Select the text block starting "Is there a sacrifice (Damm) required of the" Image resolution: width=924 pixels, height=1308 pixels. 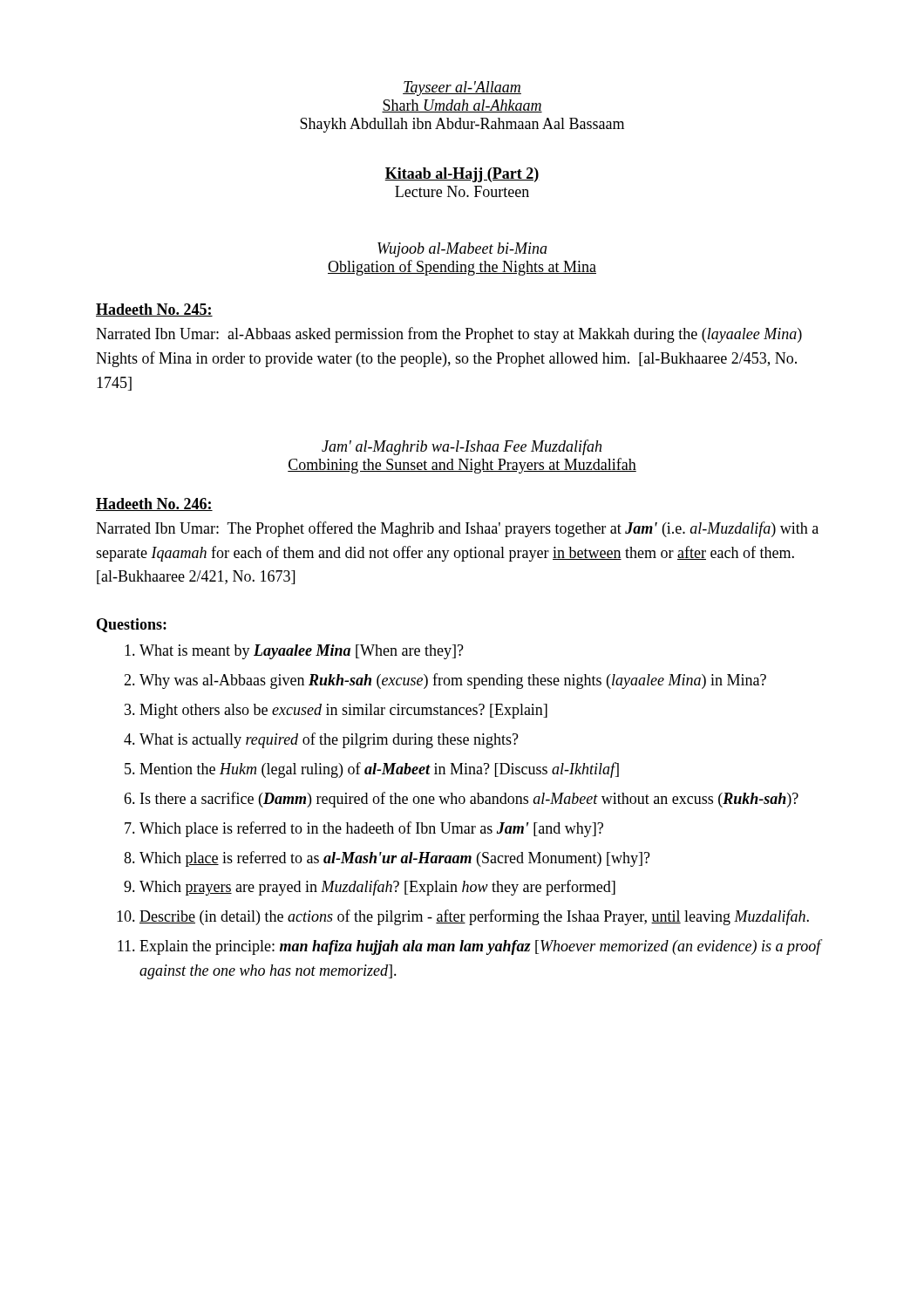coord(469,799)
